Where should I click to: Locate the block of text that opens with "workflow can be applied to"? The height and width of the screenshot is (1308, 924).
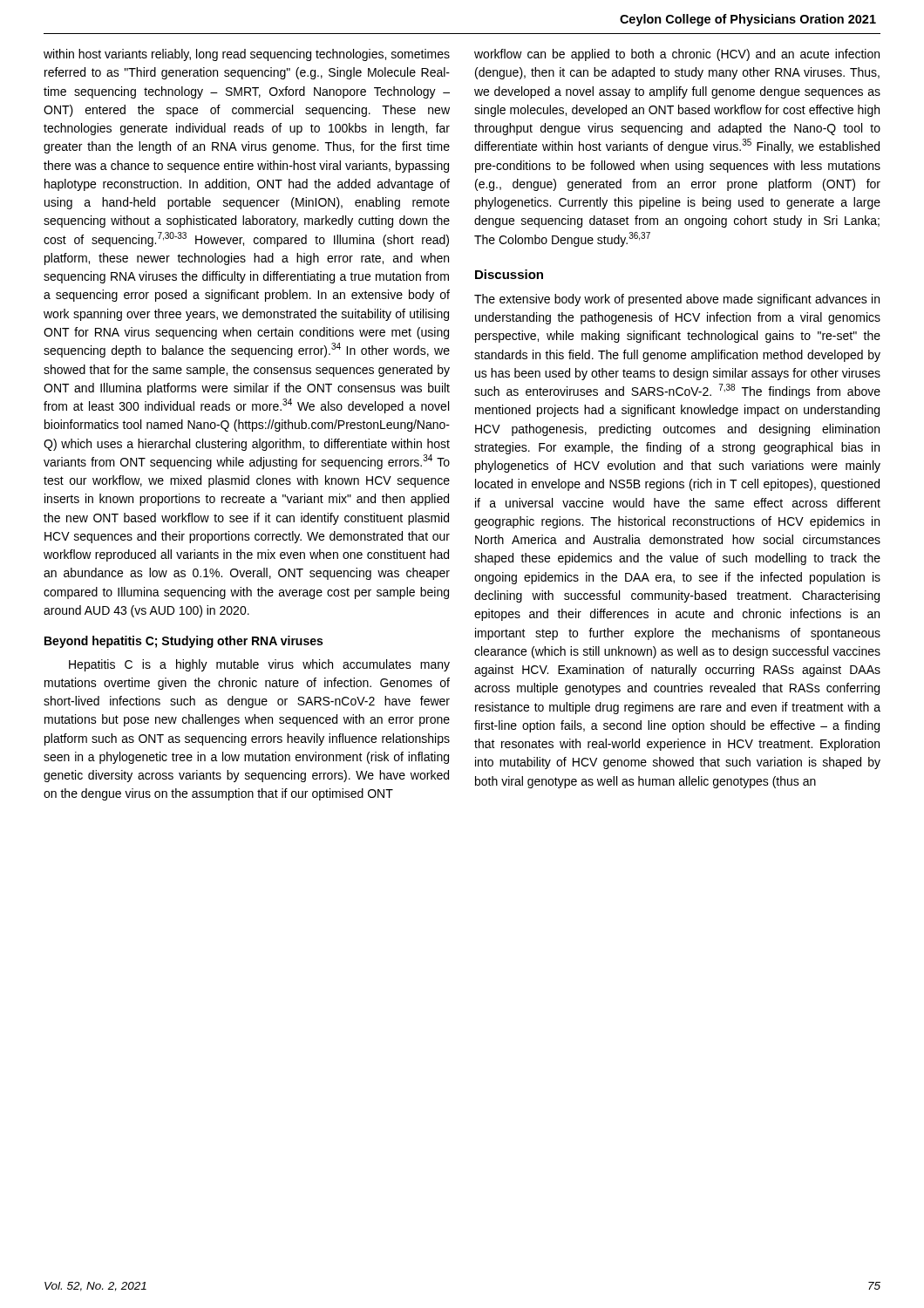[677, 147]
